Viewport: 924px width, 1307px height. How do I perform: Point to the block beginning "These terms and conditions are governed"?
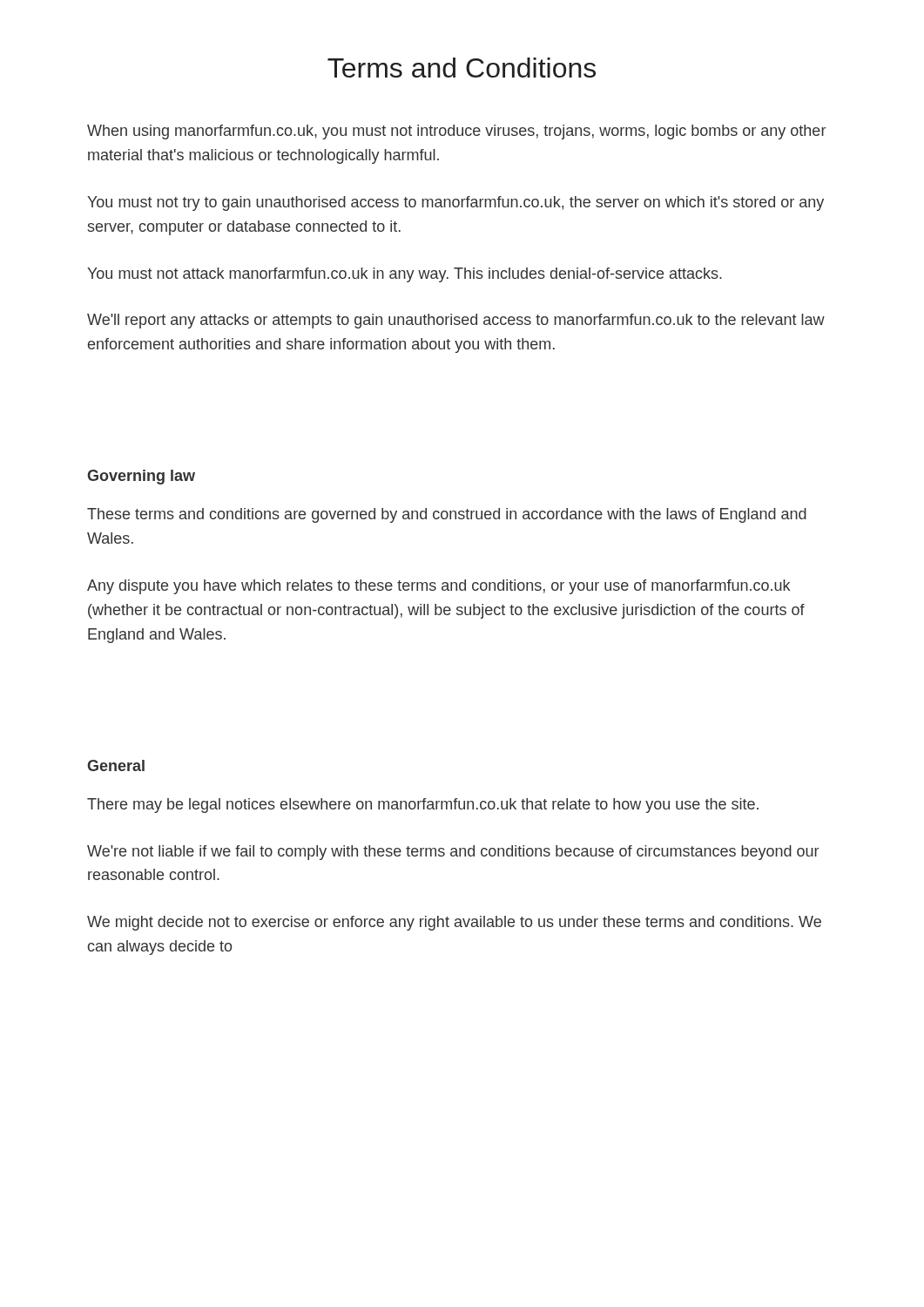[x=447, y=526]
